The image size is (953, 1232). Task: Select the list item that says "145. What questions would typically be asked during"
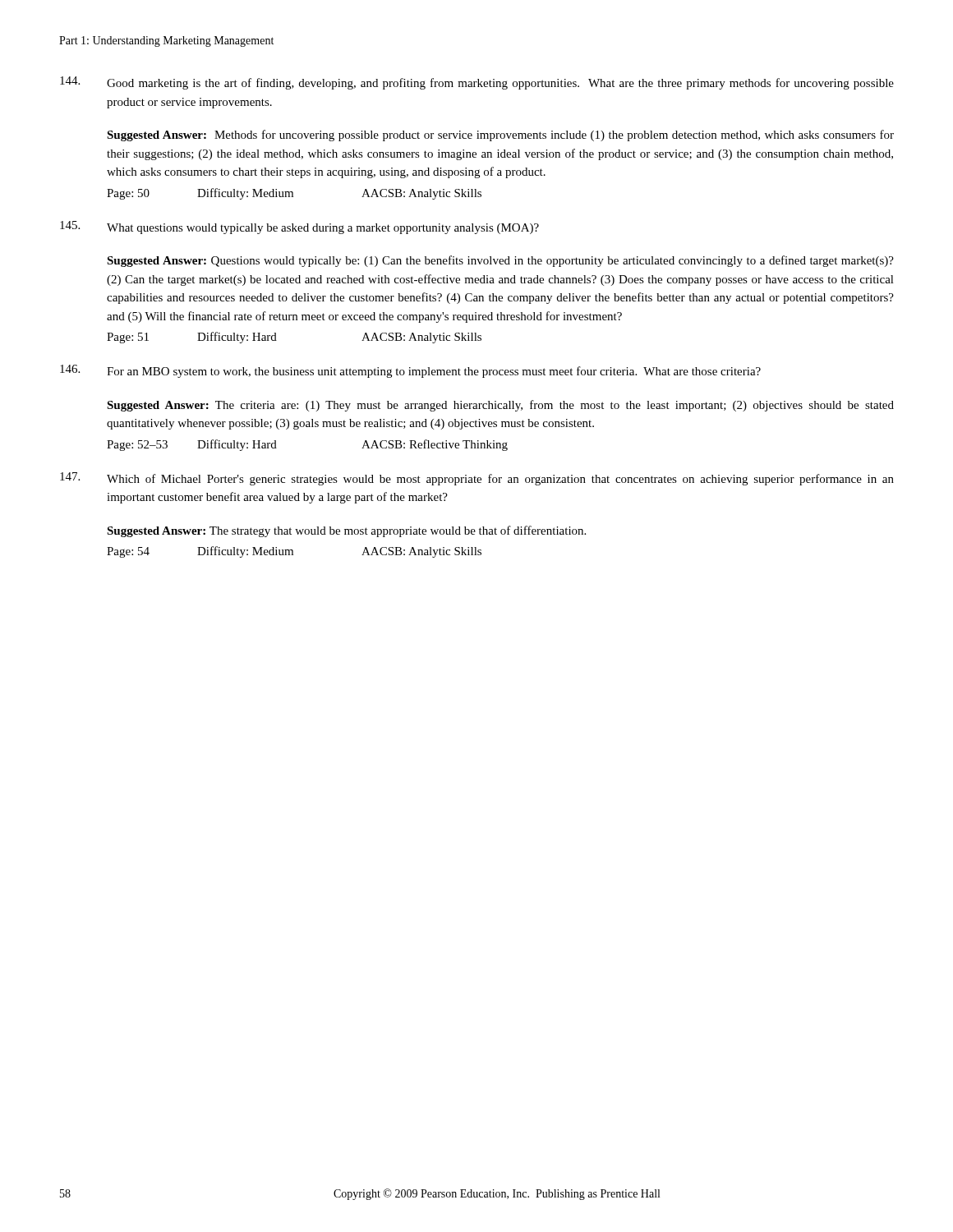(x=476, y=227)
